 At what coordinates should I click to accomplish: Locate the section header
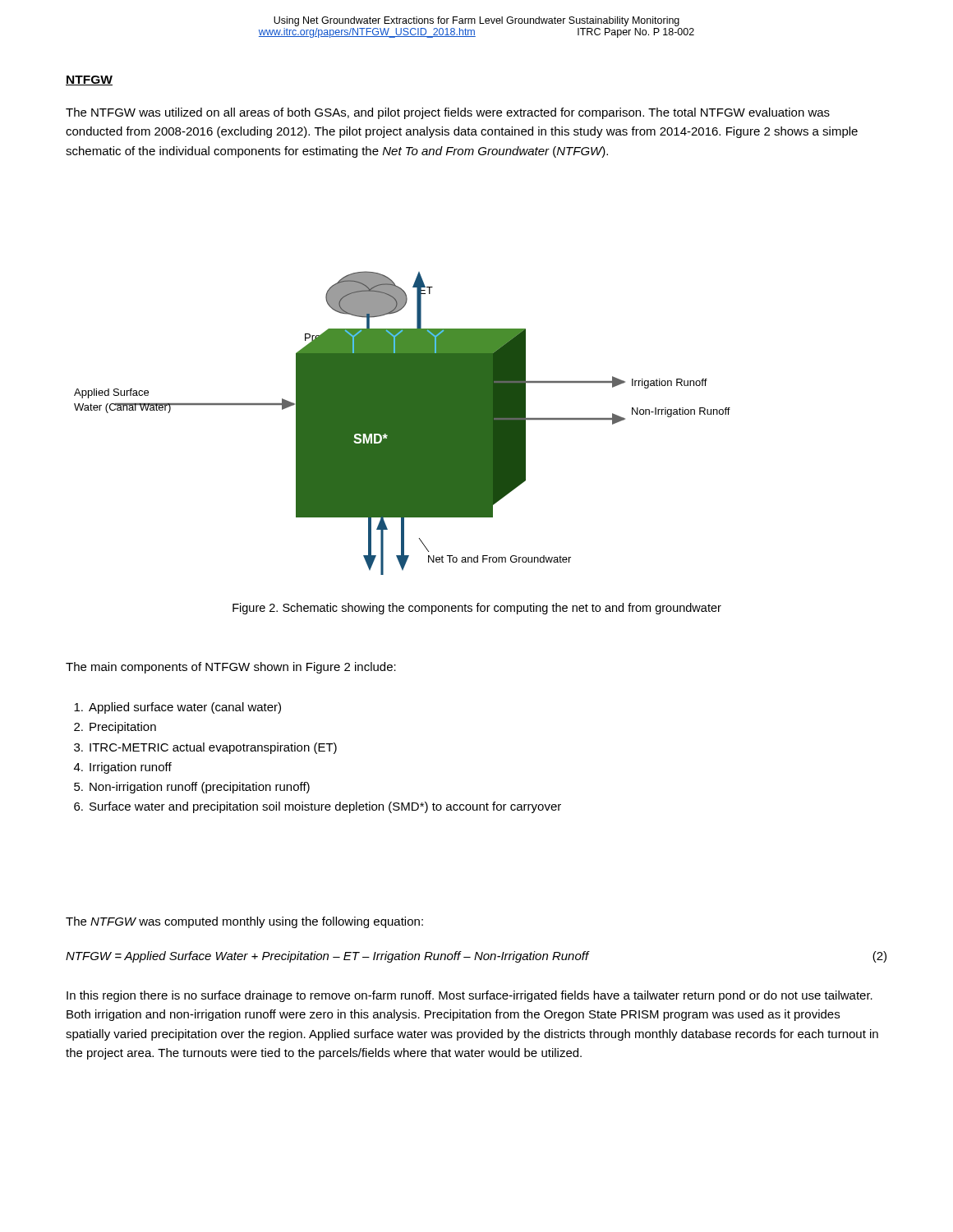tap(89, 79)
